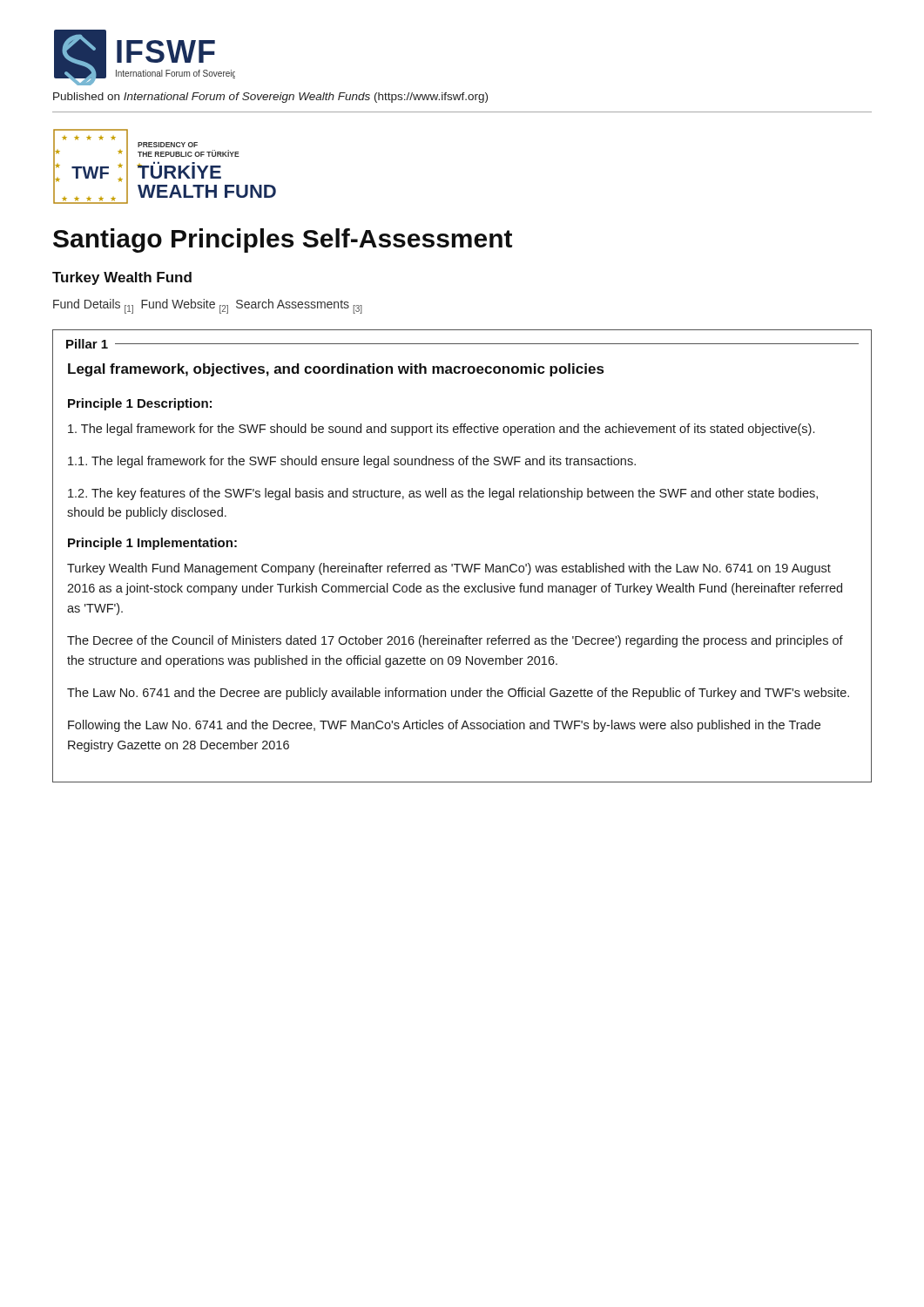Locate the block starting "The Decree of the Council of"
The height and width of the screenshot is (1307, 924).
(x=455, y=650)
